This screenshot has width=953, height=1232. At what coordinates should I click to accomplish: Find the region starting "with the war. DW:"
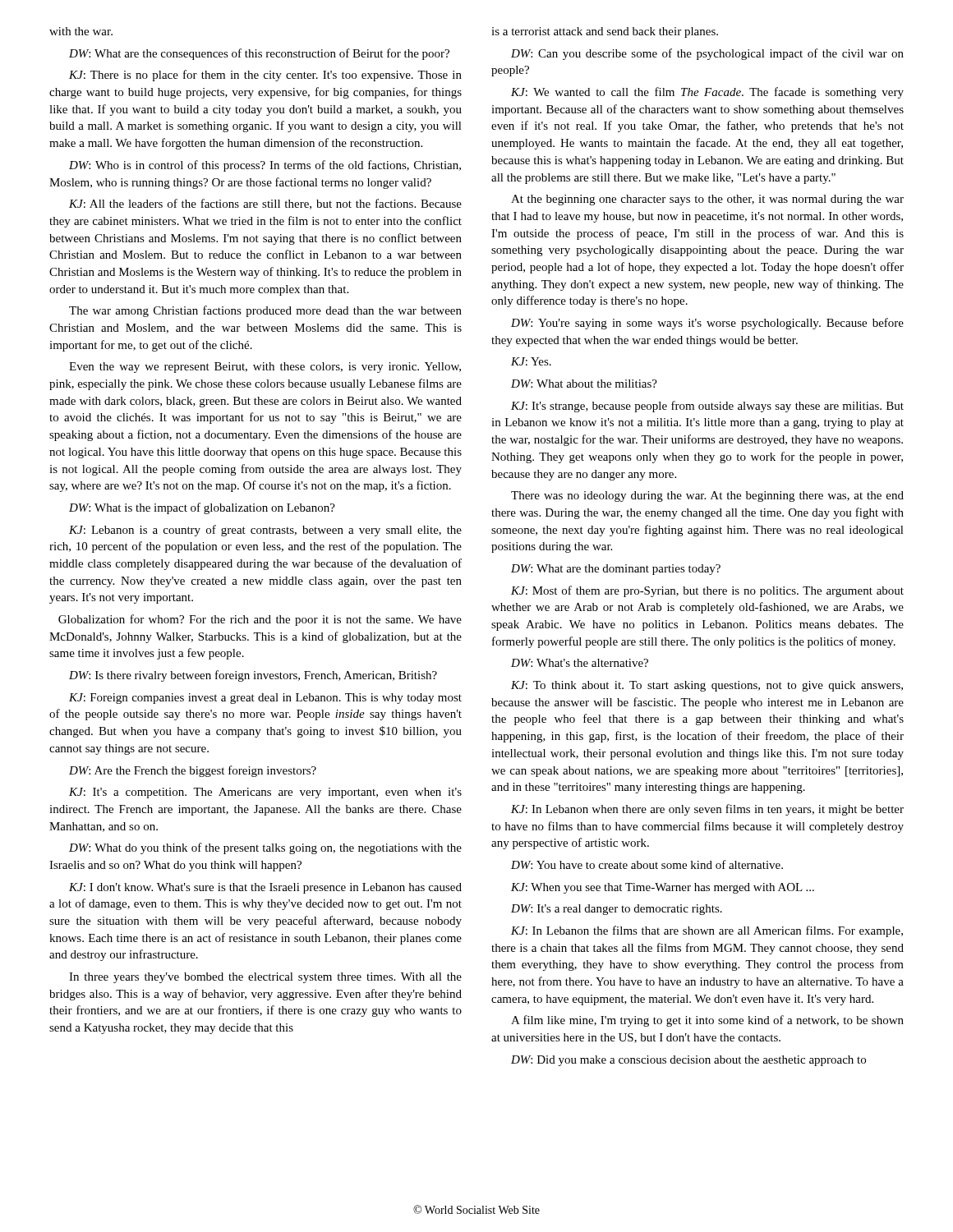tap(255, 530)
